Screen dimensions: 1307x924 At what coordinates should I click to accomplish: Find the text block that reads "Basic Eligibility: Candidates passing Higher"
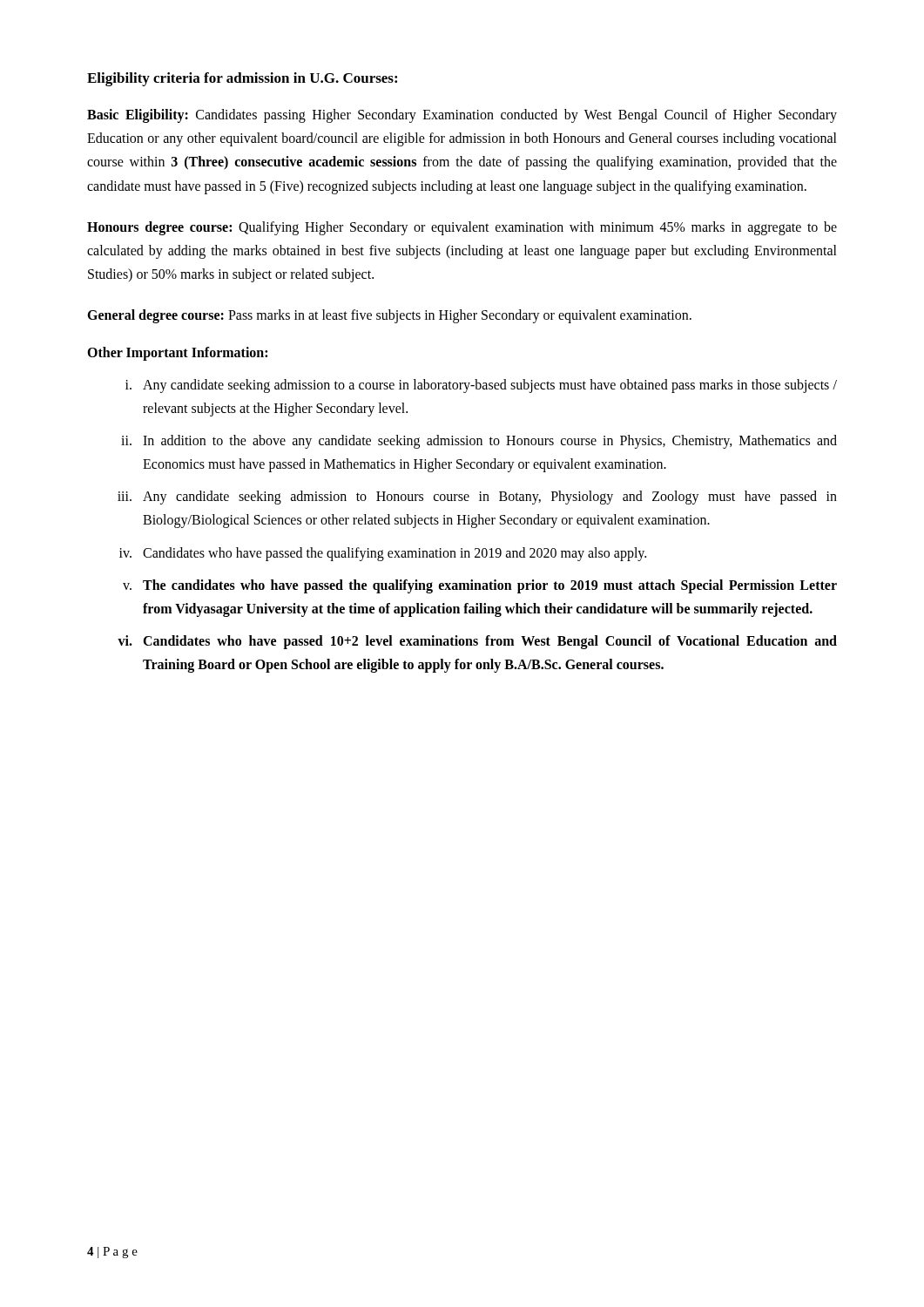462,150
